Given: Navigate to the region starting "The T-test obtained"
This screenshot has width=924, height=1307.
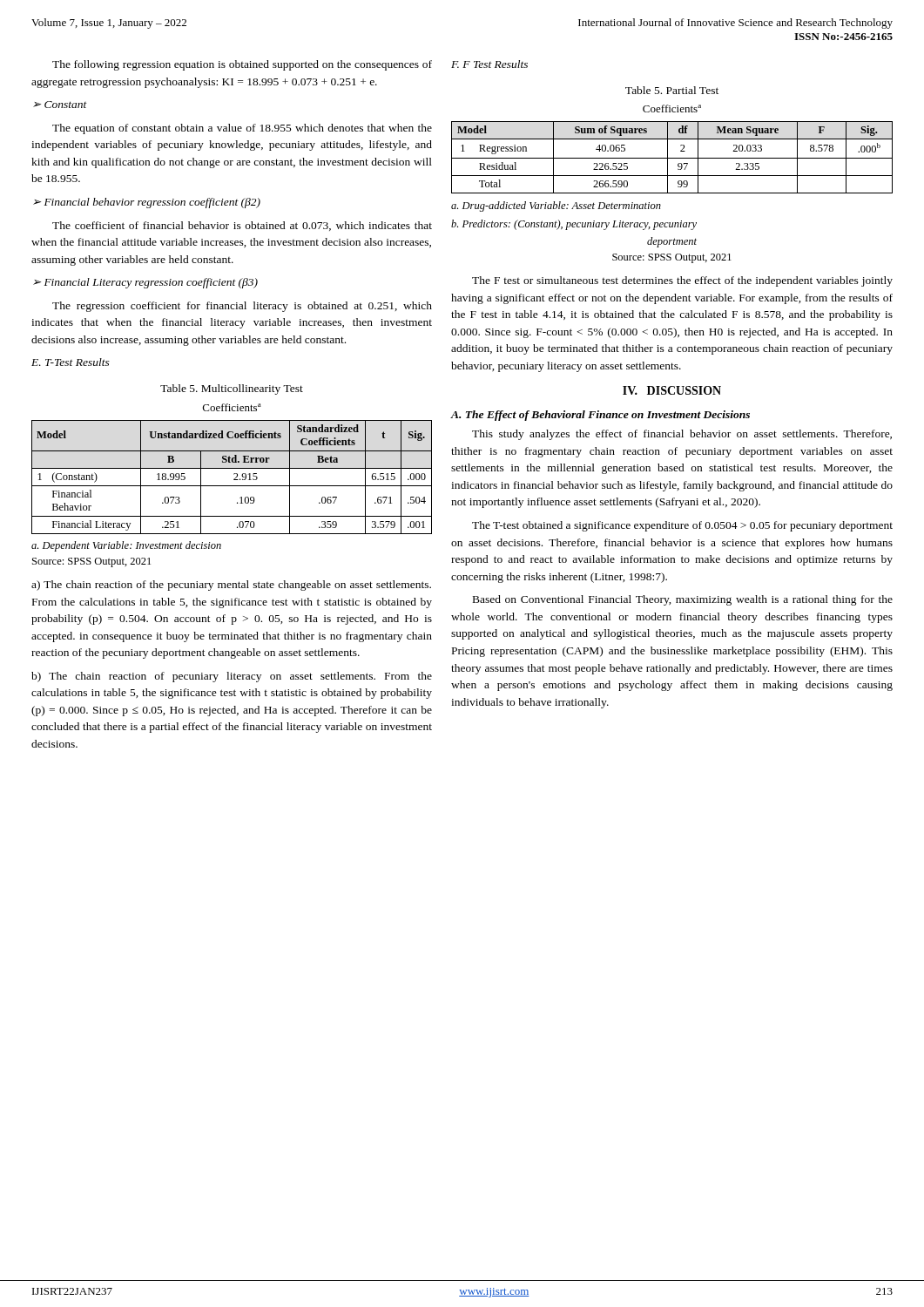Looking at the screenshot, I should (672, 551).
